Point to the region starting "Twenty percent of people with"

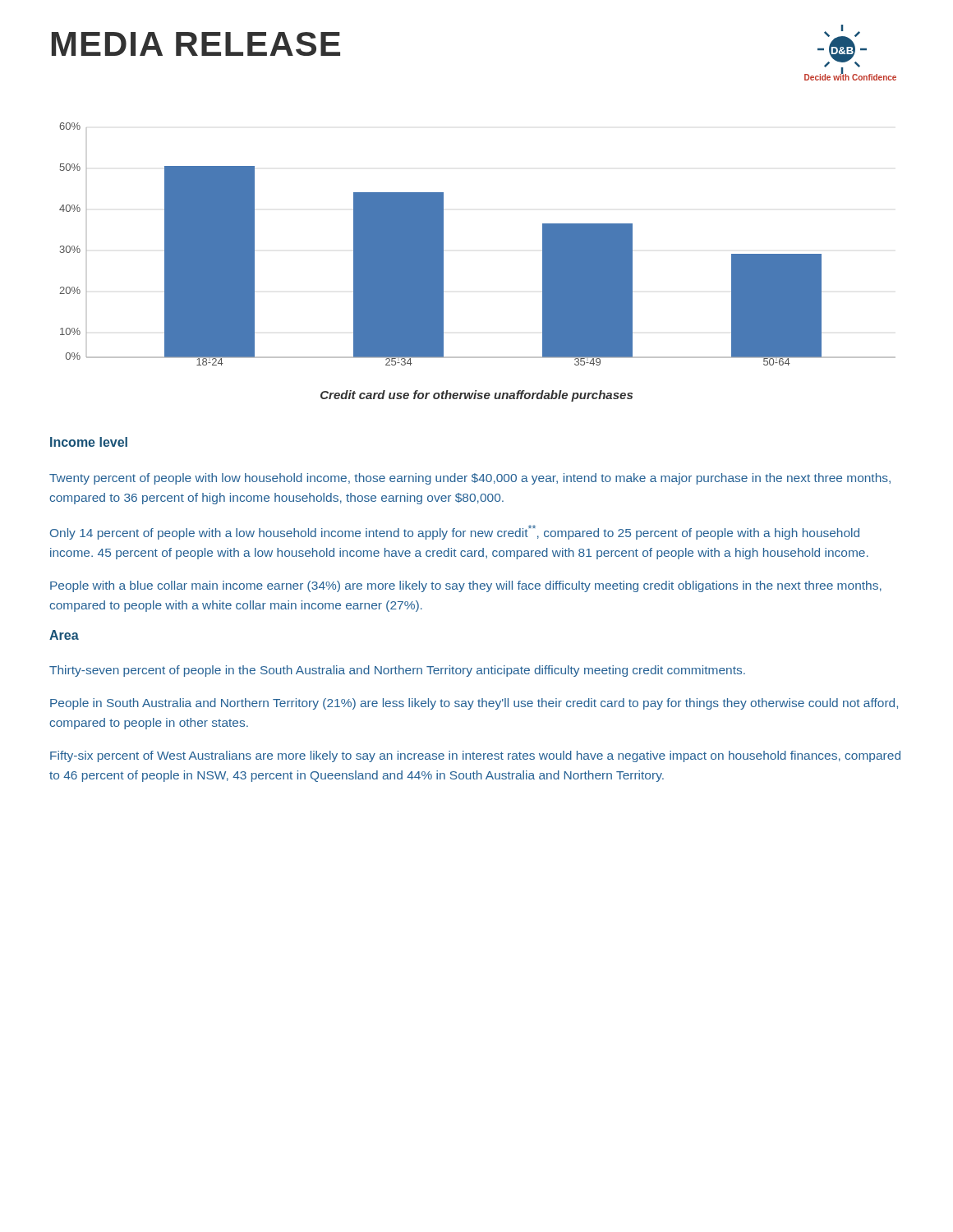click(476, 488)
